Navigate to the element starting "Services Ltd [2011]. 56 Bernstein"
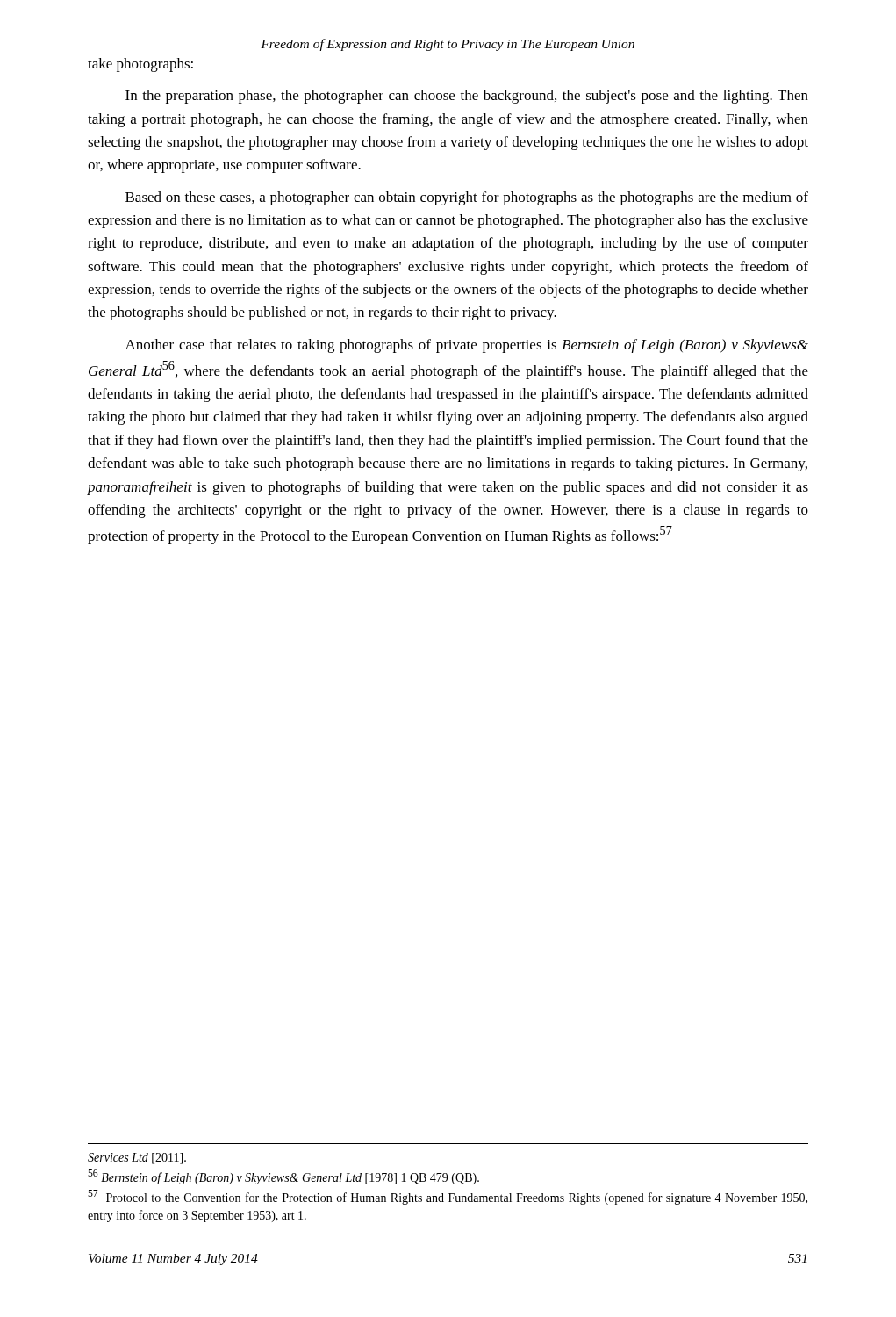Screen dimensions: 1317x896 448,1187
